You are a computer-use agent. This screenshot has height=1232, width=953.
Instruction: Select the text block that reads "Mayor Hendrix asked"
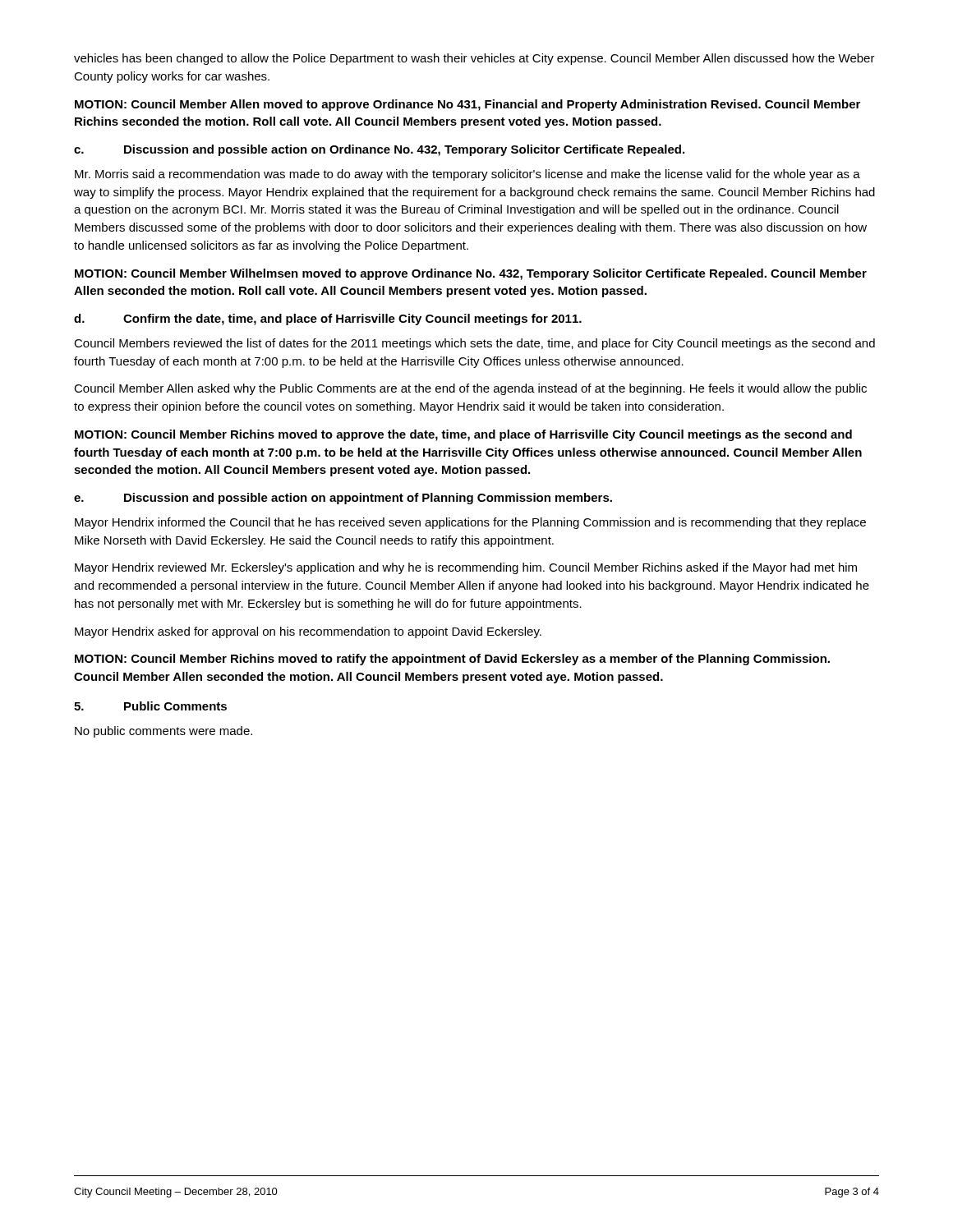point(476,631)
